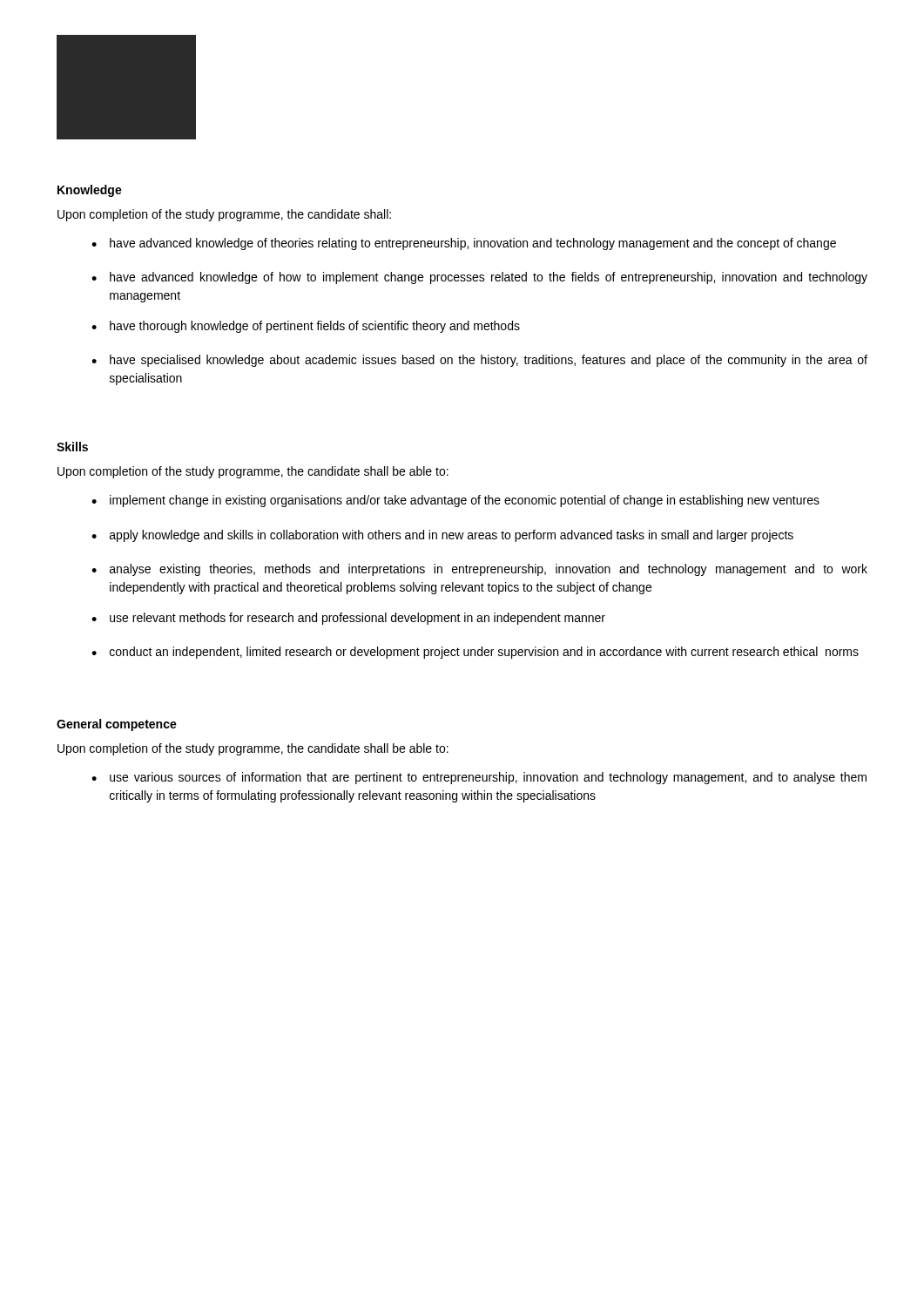The image size is (924, 1307).
Task: Locate the section header containing "General competence"
Action: [117, 724]
